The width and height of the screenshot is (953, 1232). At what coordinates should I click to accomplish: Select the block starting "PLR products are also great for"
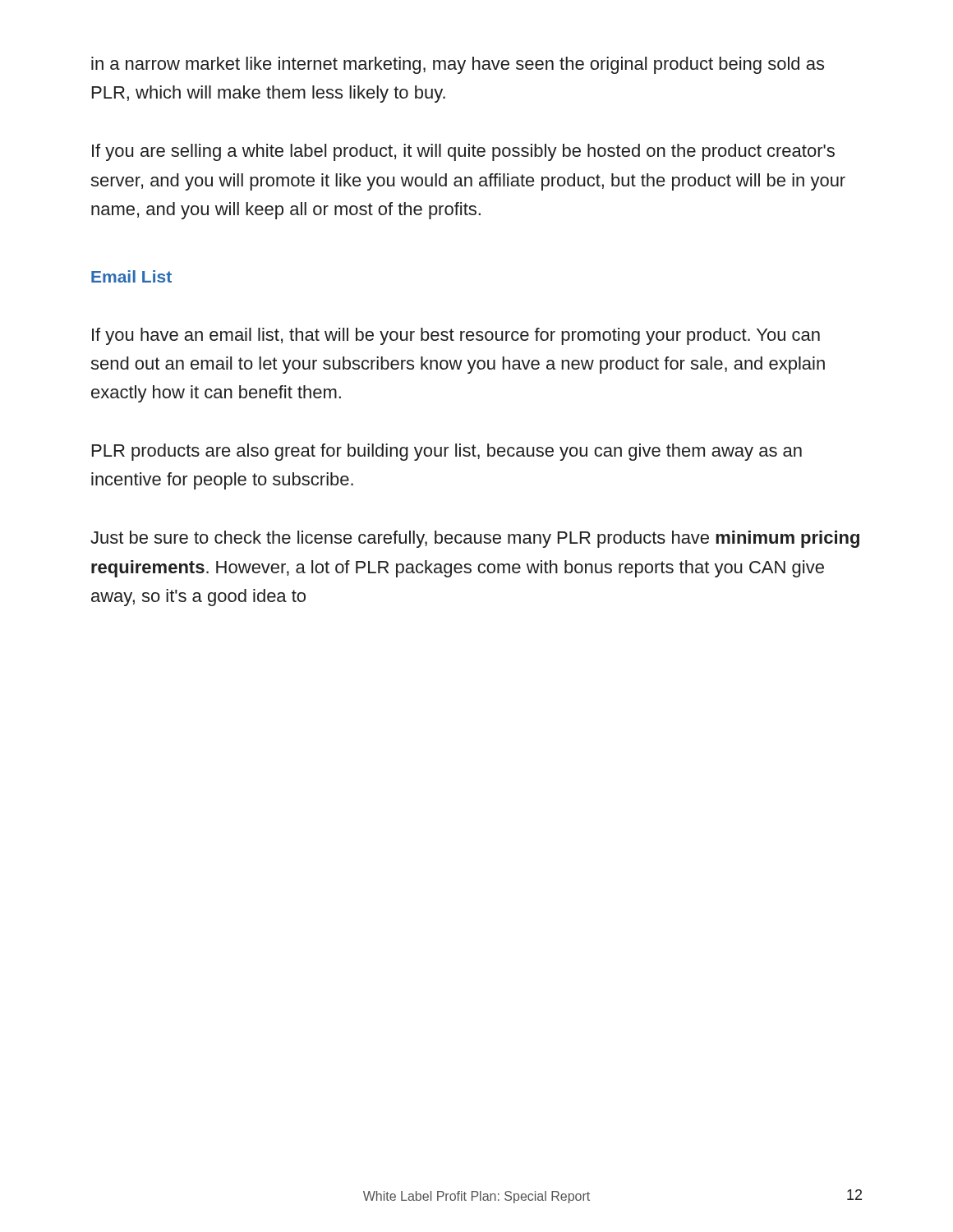(x=447, y=465)
